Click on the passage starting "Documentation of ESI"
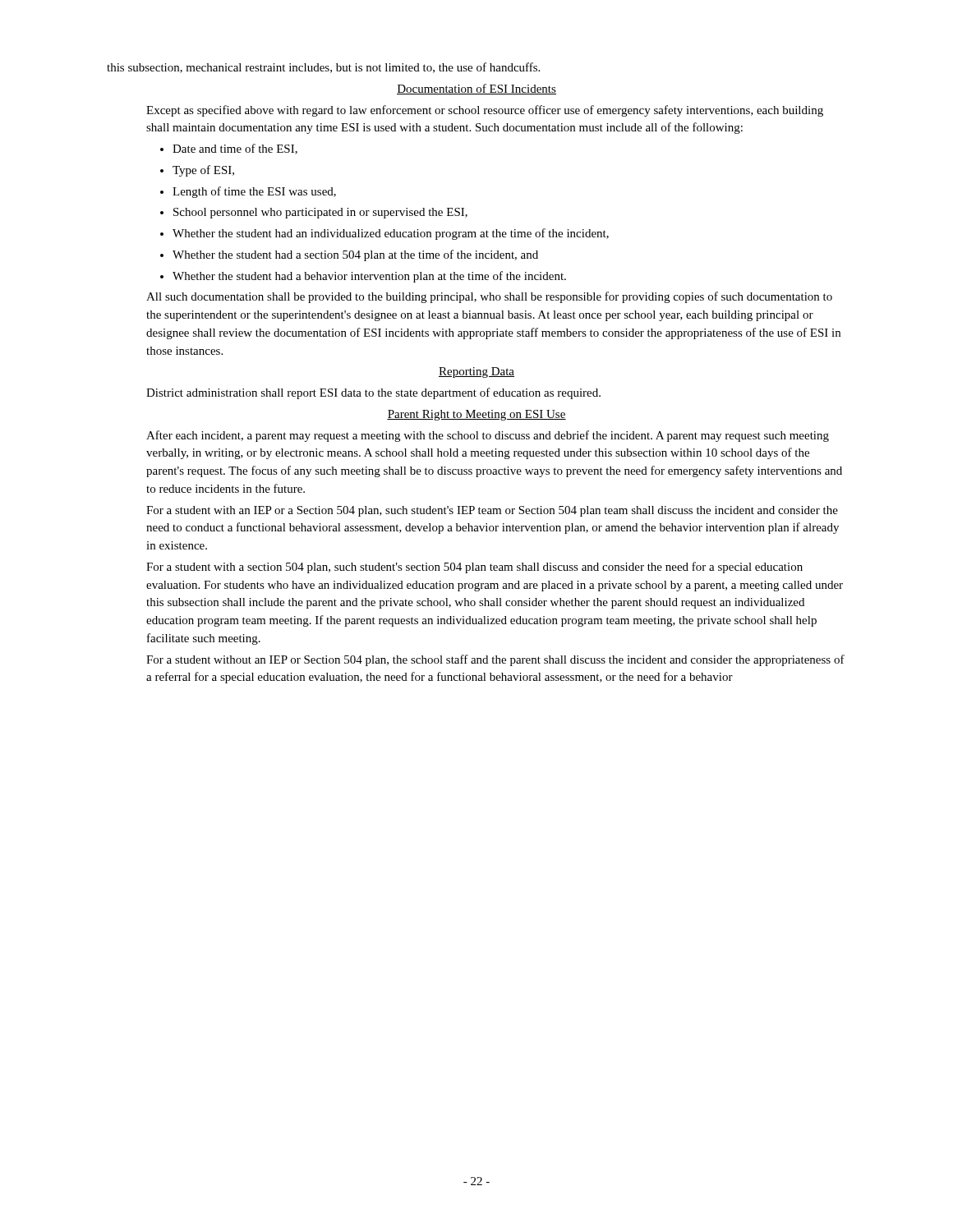The width and height of the screenshot is (953, 1232). (476, 89)
